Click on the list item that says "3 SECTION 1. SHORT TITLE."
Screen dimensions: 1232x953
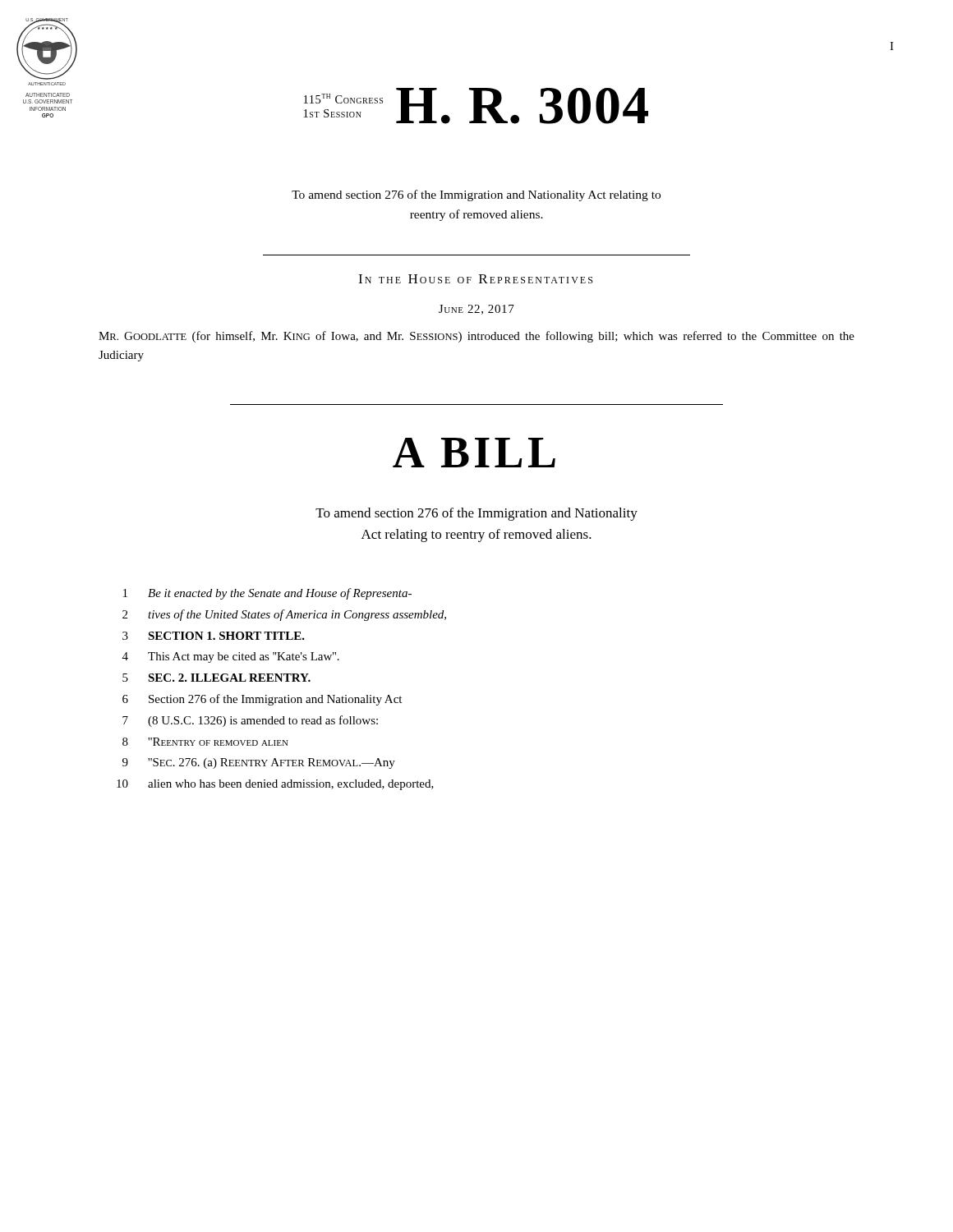click(214, 636)
